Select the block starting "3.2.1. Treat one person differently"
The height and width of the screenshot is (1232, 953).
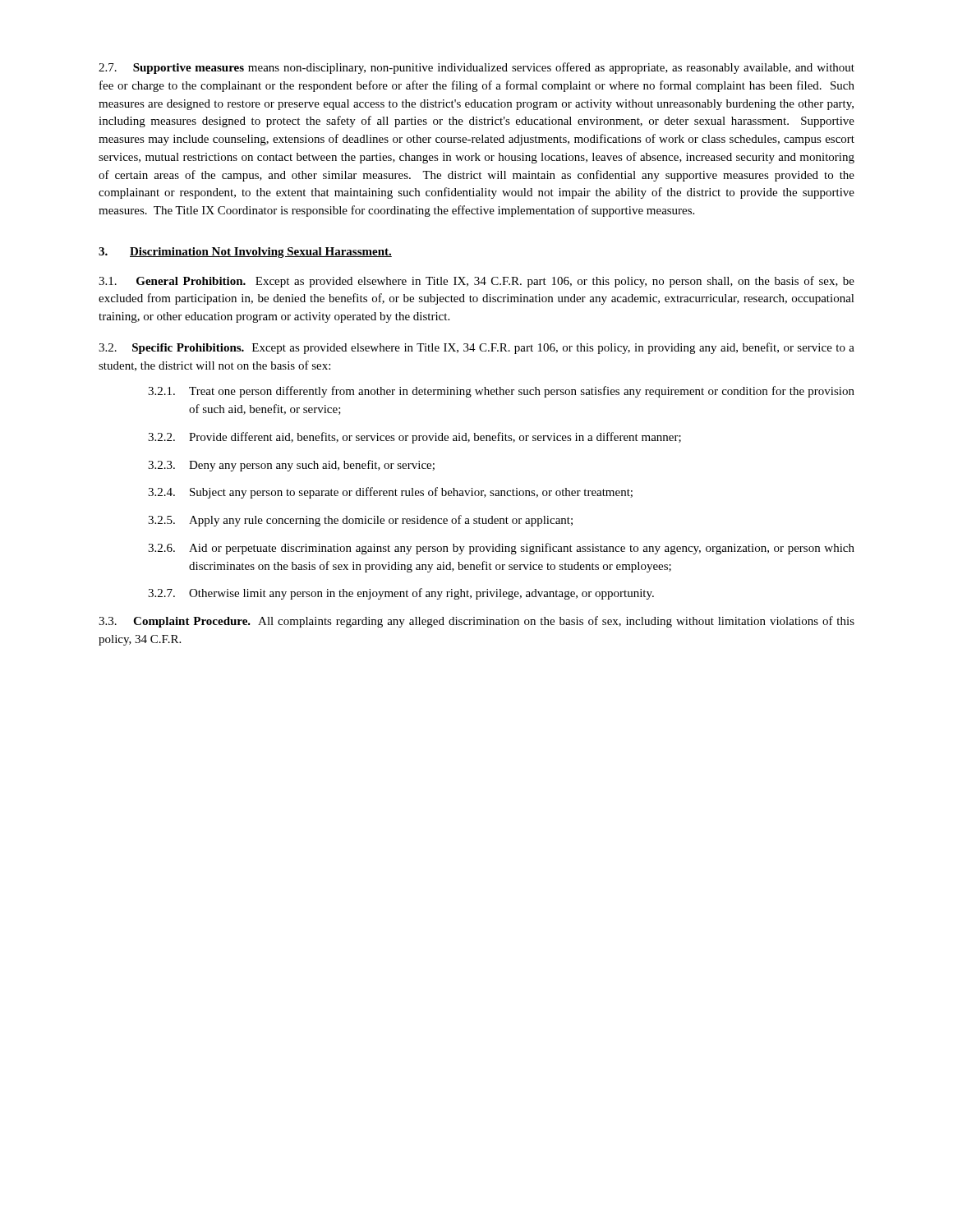point(476,401)
